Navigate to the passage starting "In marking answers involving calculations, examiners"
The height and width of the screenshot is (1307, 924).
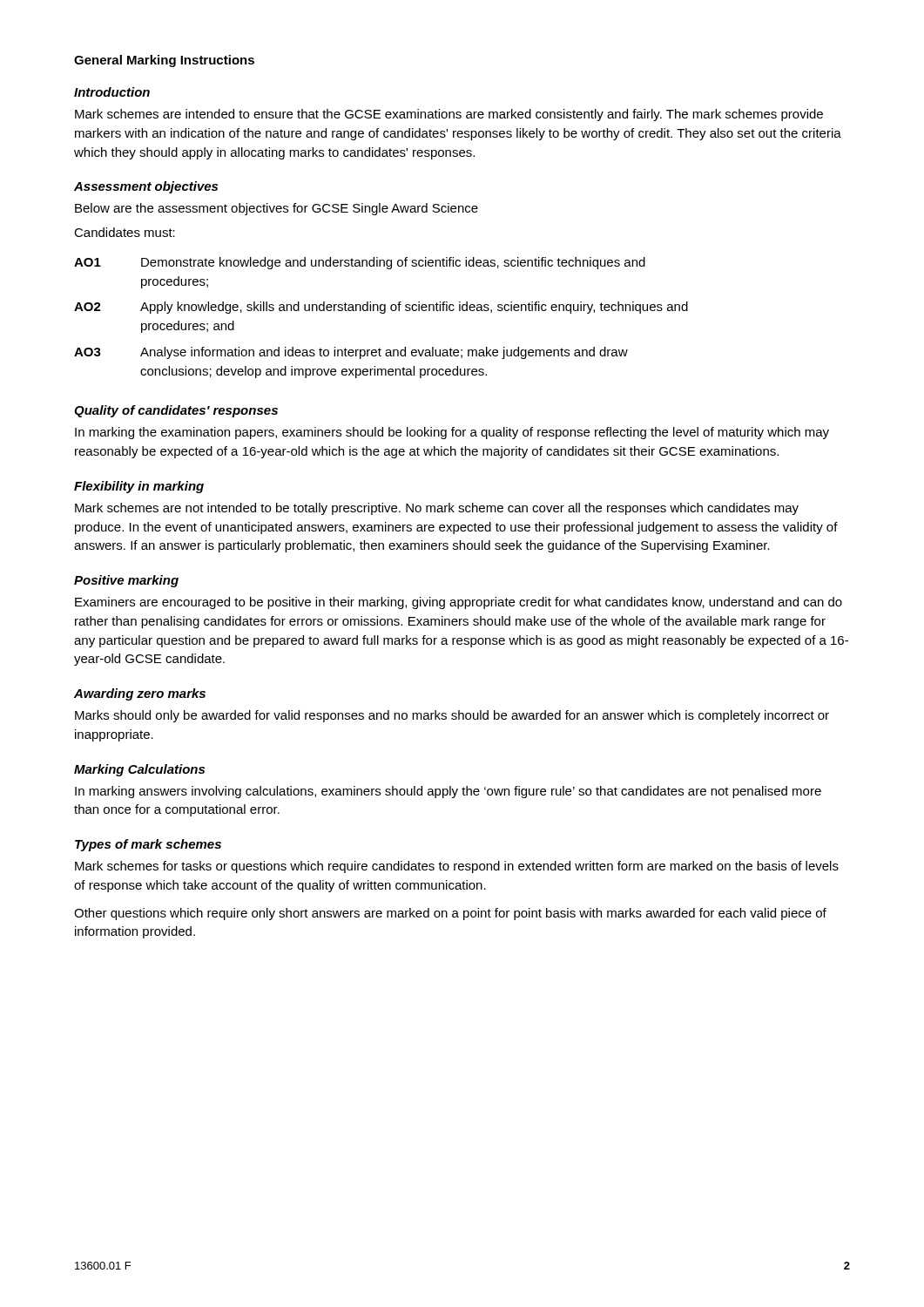click(x=448, y=800)
